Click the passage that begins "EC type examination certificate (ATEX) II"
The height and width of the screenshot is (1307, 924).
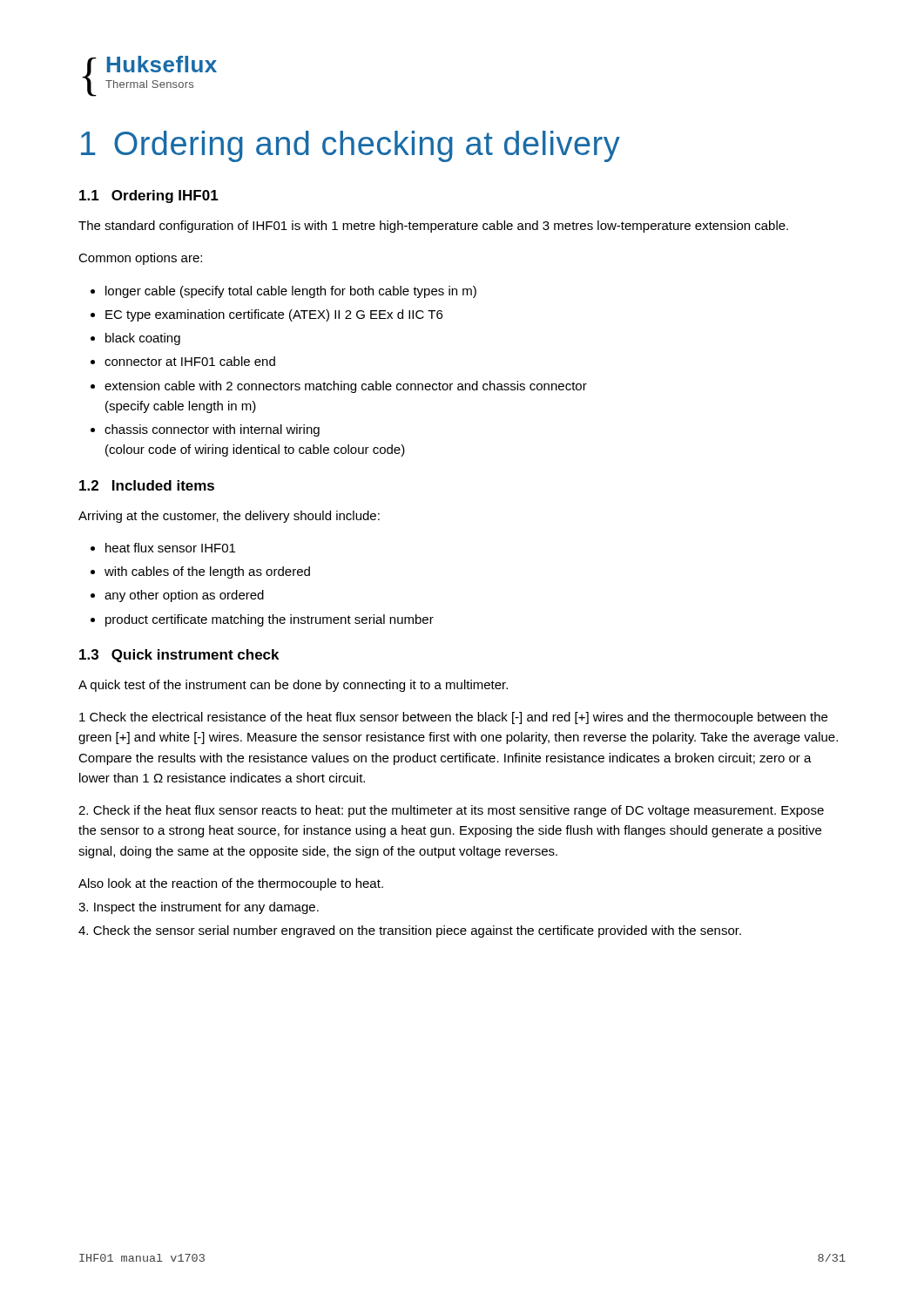[266, 315]
